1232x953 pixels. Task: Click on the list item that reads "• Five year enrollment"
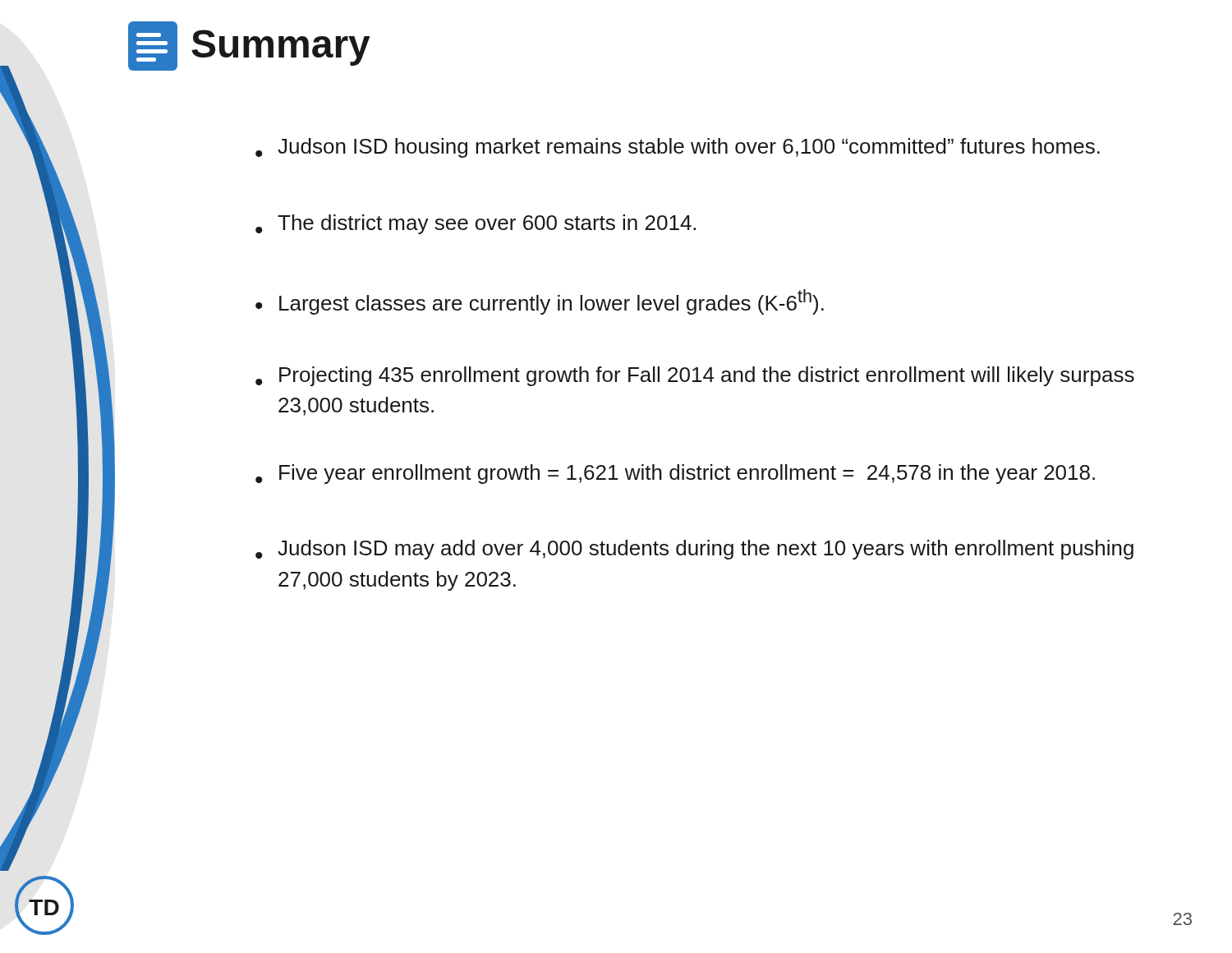[710, 477]
